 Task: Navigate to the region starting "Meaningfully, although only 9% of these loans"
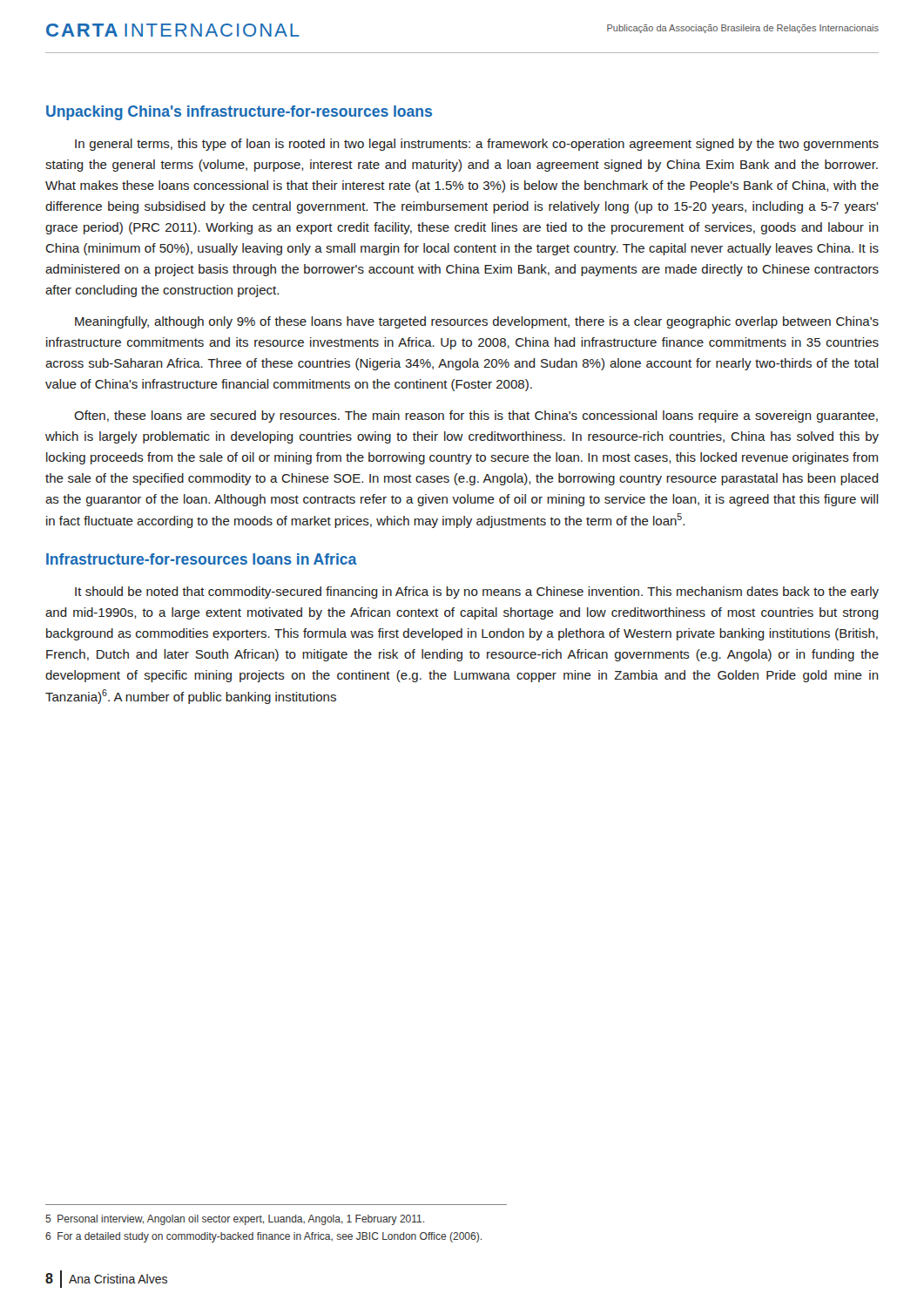tap(462, 352)
